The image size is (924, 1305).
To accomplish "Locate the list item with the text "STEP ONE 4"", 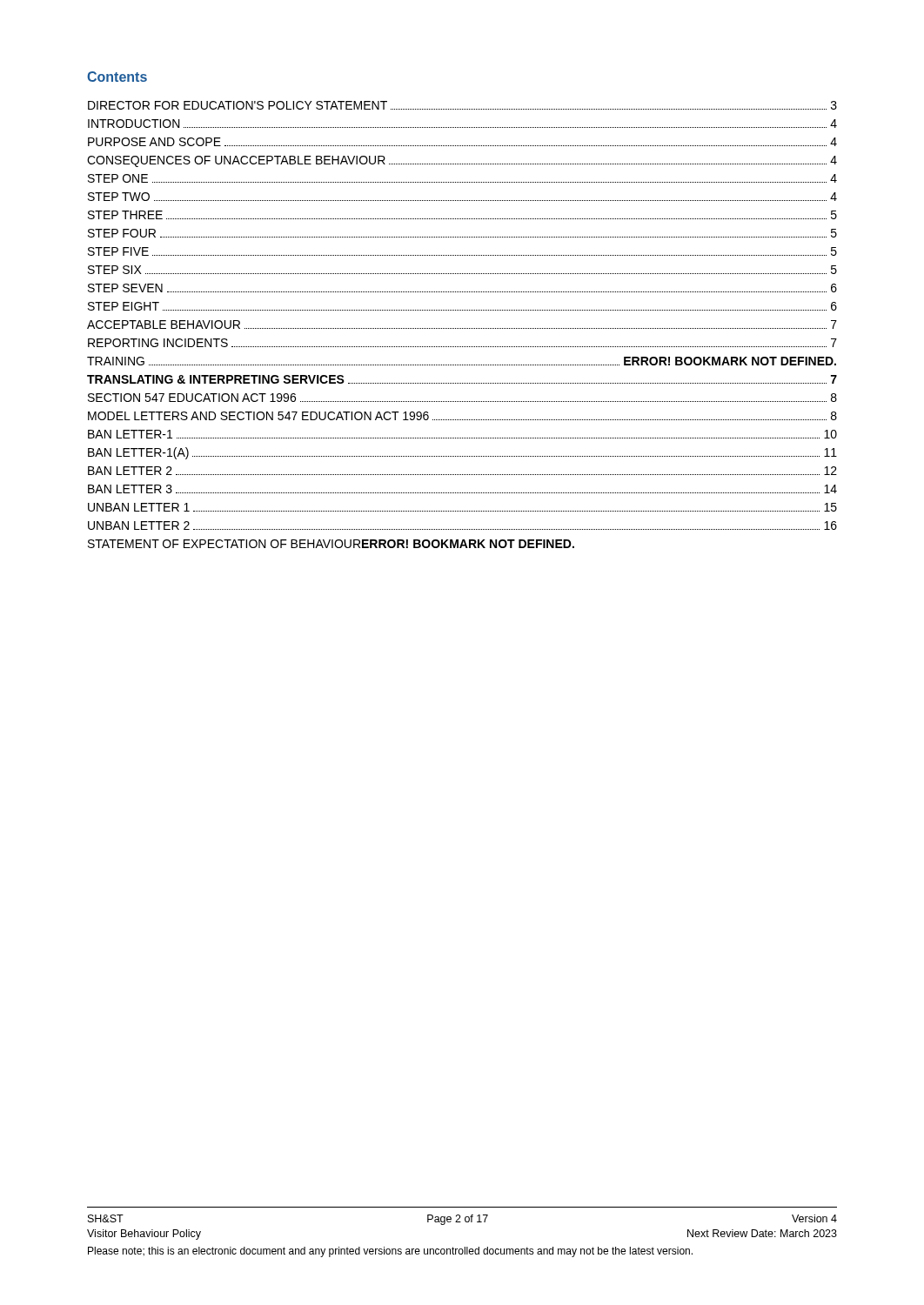I will tap(462, 178).
